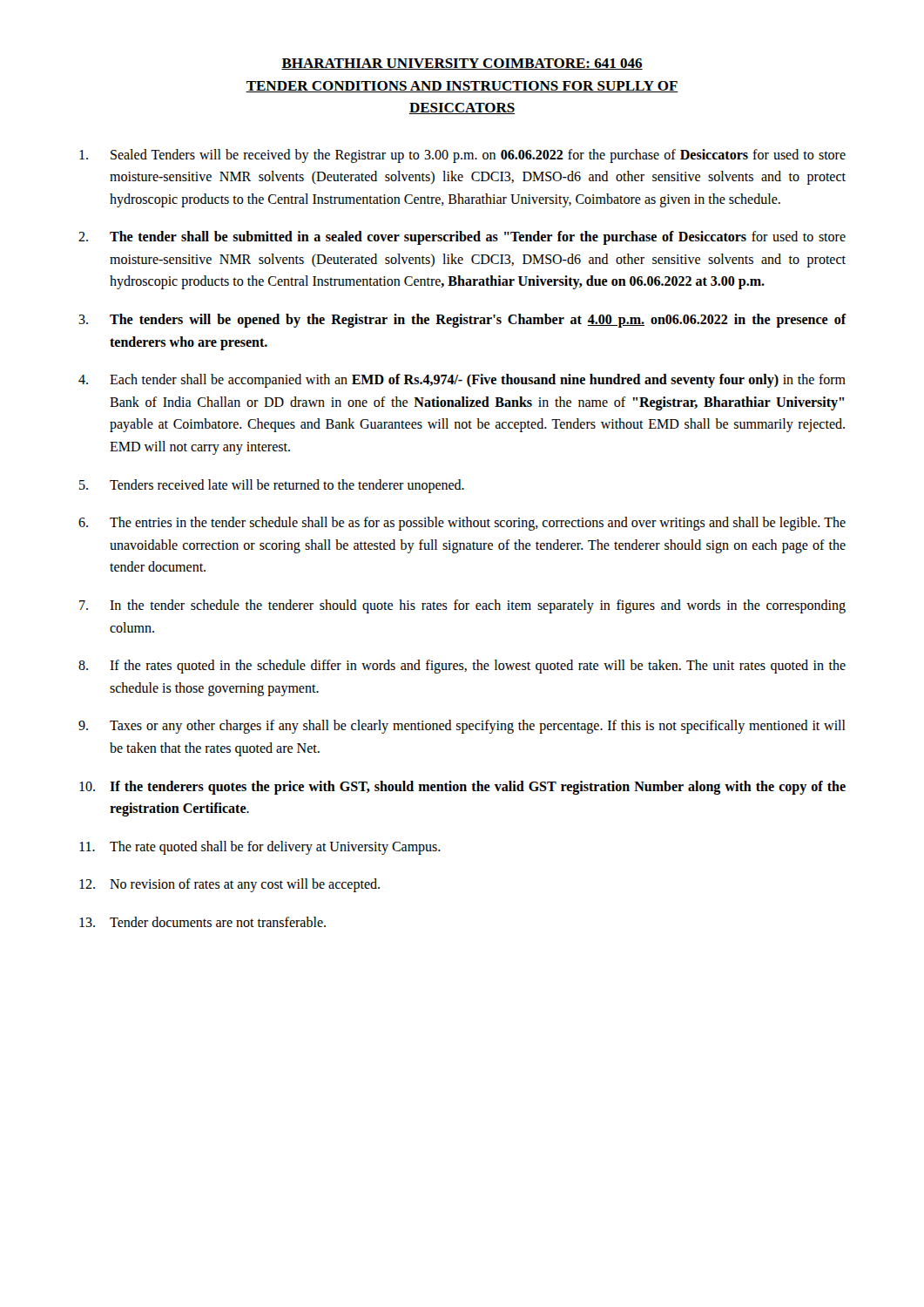Locate the list item containing "13. Tender documents are not transferable."
Image resolution: width=924 pixels, height=1307 pixels.
202,922
